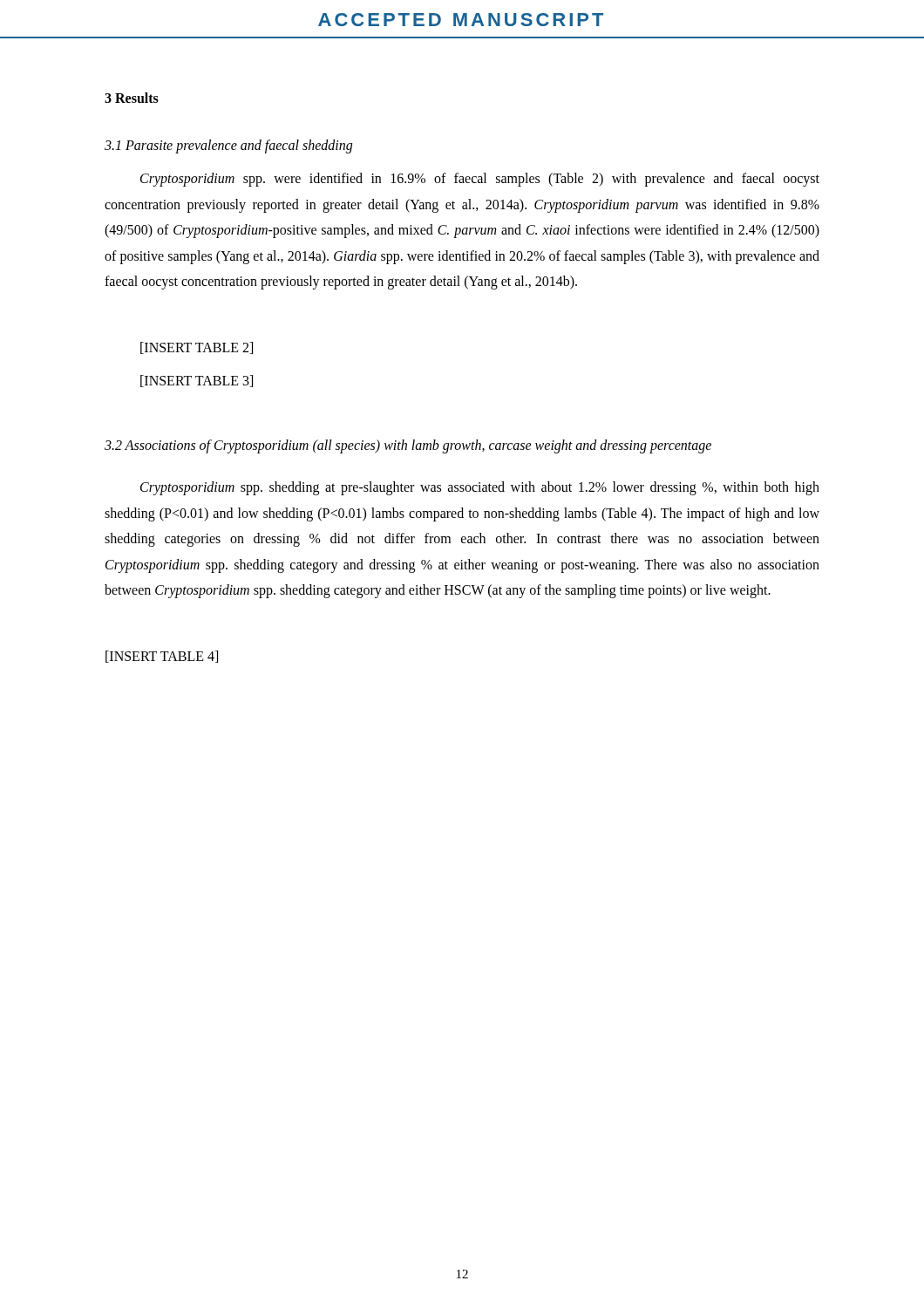Find the section header containing "3.1 Parasite prevalence and faecal shedding"
924x1308 pixels.
click(229, 145)
